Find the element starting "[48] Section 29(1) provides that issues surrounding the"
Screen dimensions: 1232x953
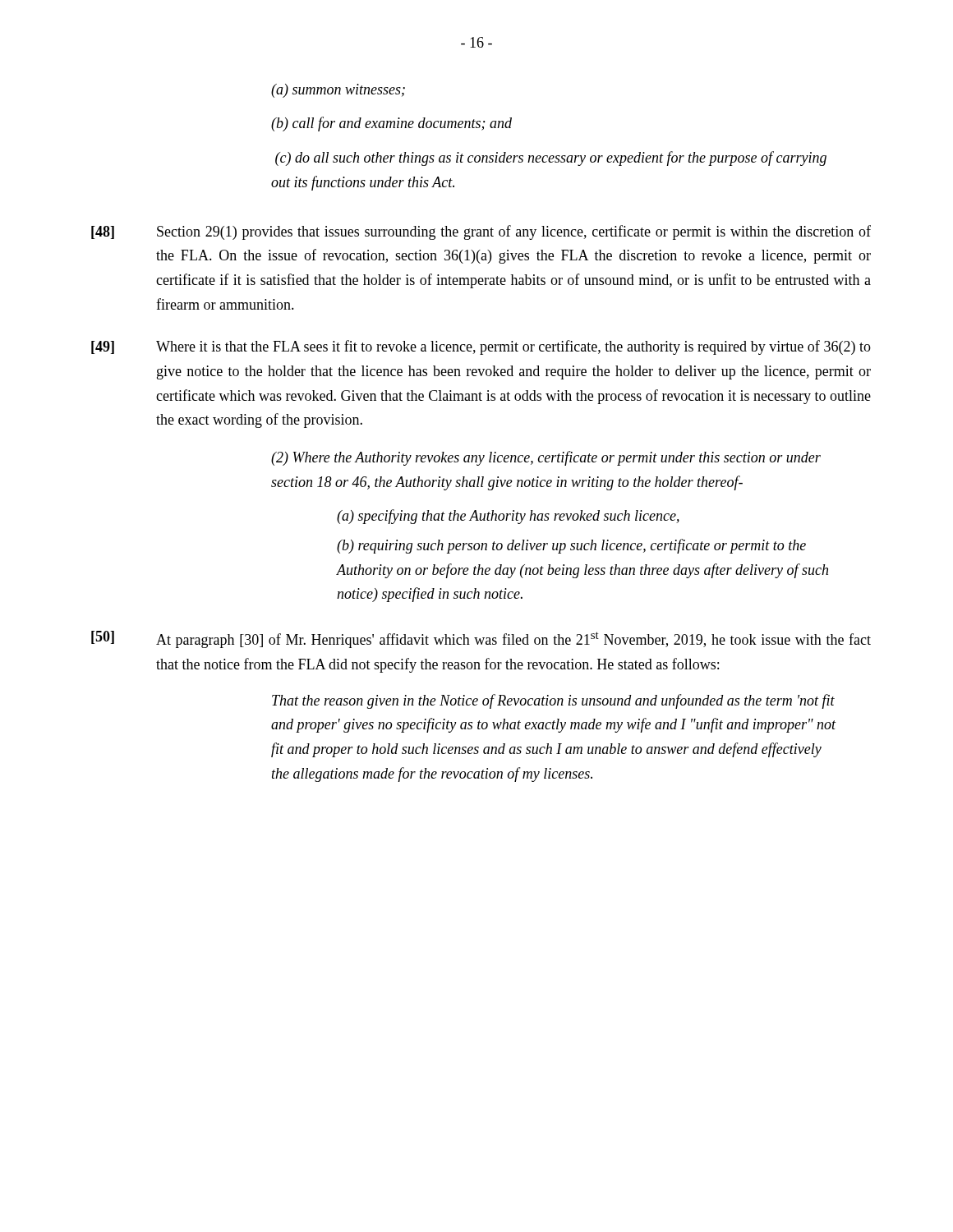481,269
